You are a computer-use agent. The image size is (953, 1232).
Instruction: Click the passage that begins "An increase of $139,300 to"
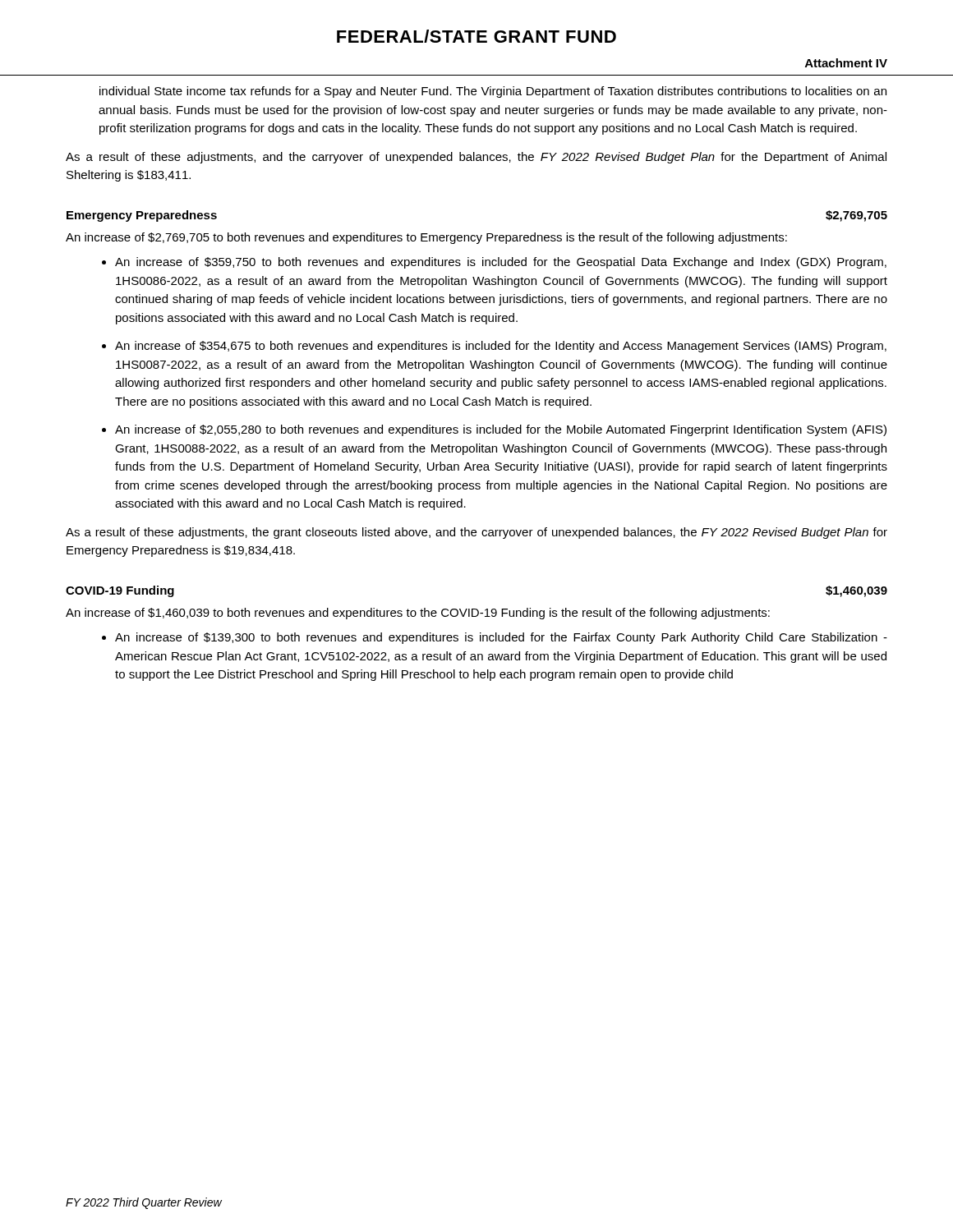pos(501,655)
